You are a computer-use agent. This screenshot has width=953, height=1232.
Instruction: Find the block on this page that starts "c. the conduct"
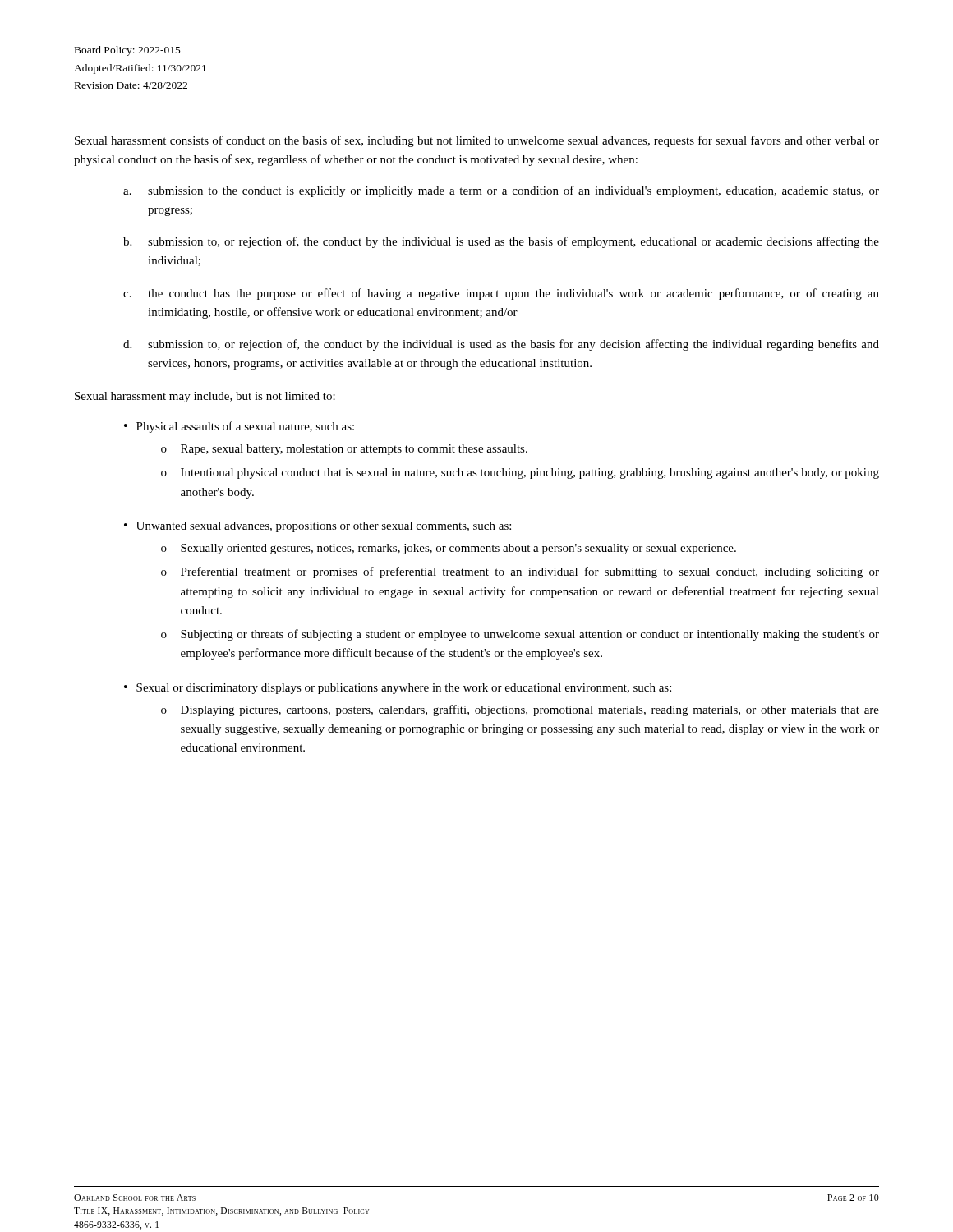(x=501, y=303)
